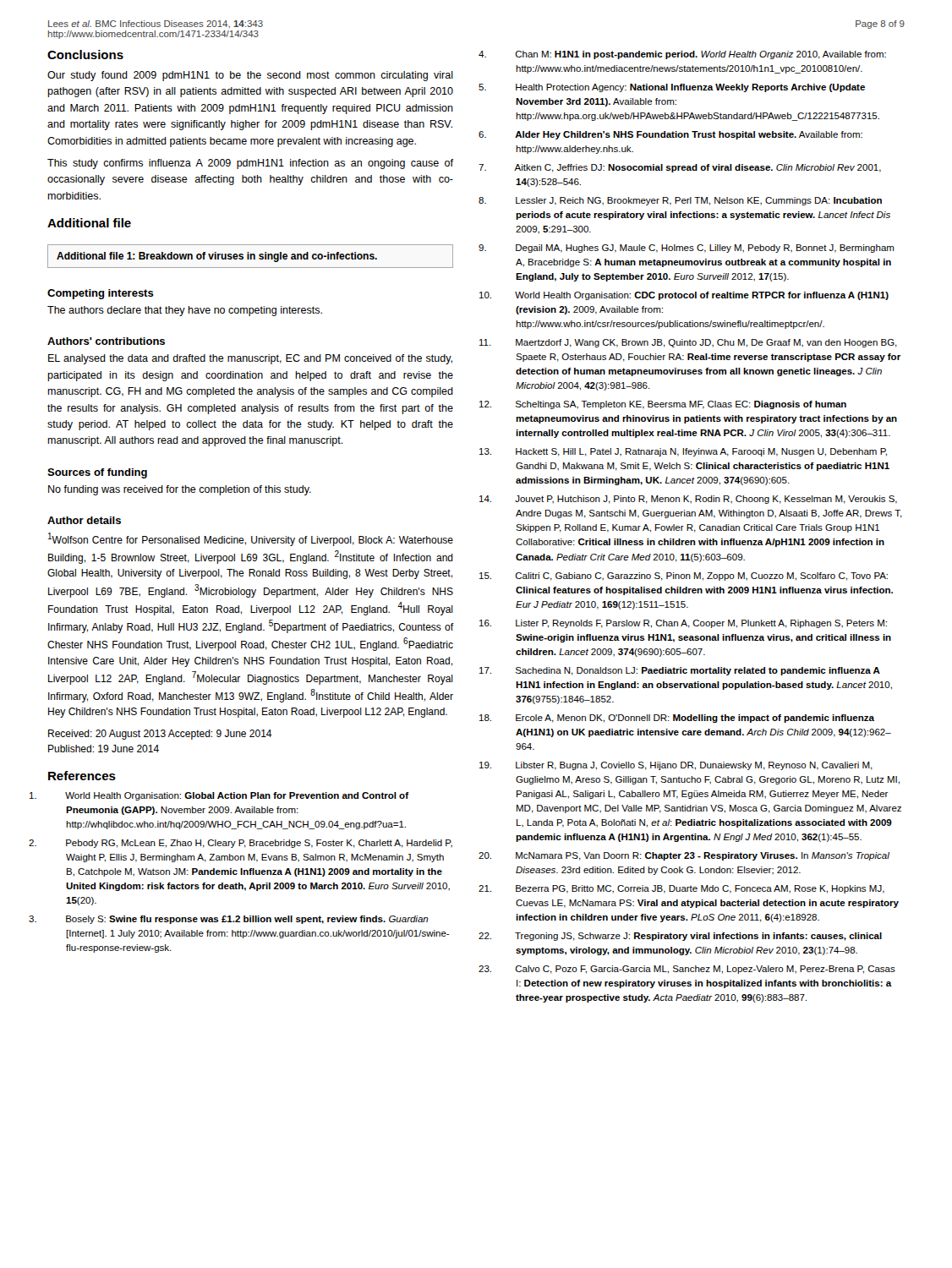Locate the text starting "Received: 20 August 2013"
This screenshot has width=952, height=1268.
(x=250, y=742)
